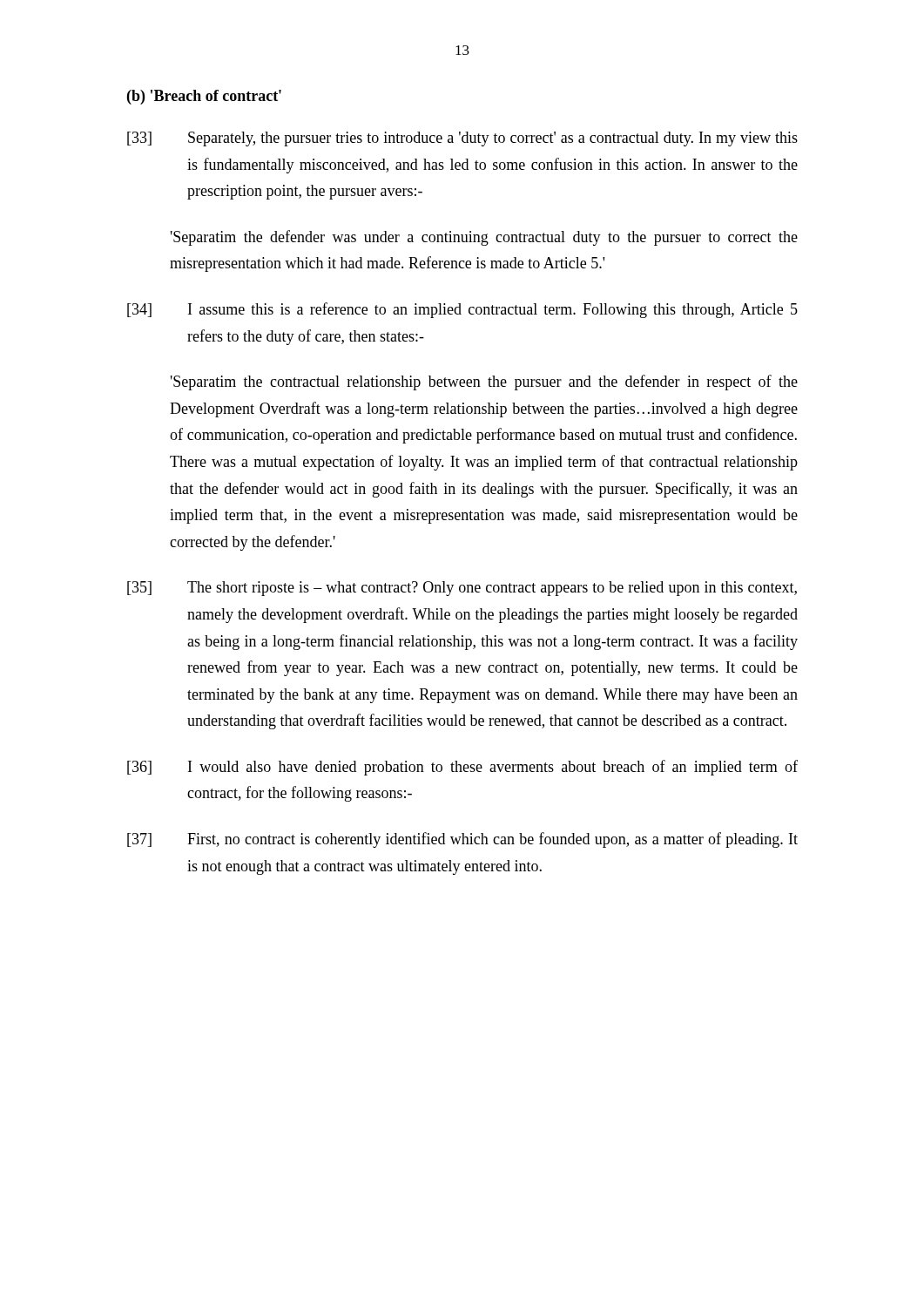This screenshot has width=924, height=1307.
Task: Select the region starting "[36] I would also have"
Action: coord(462,780)
